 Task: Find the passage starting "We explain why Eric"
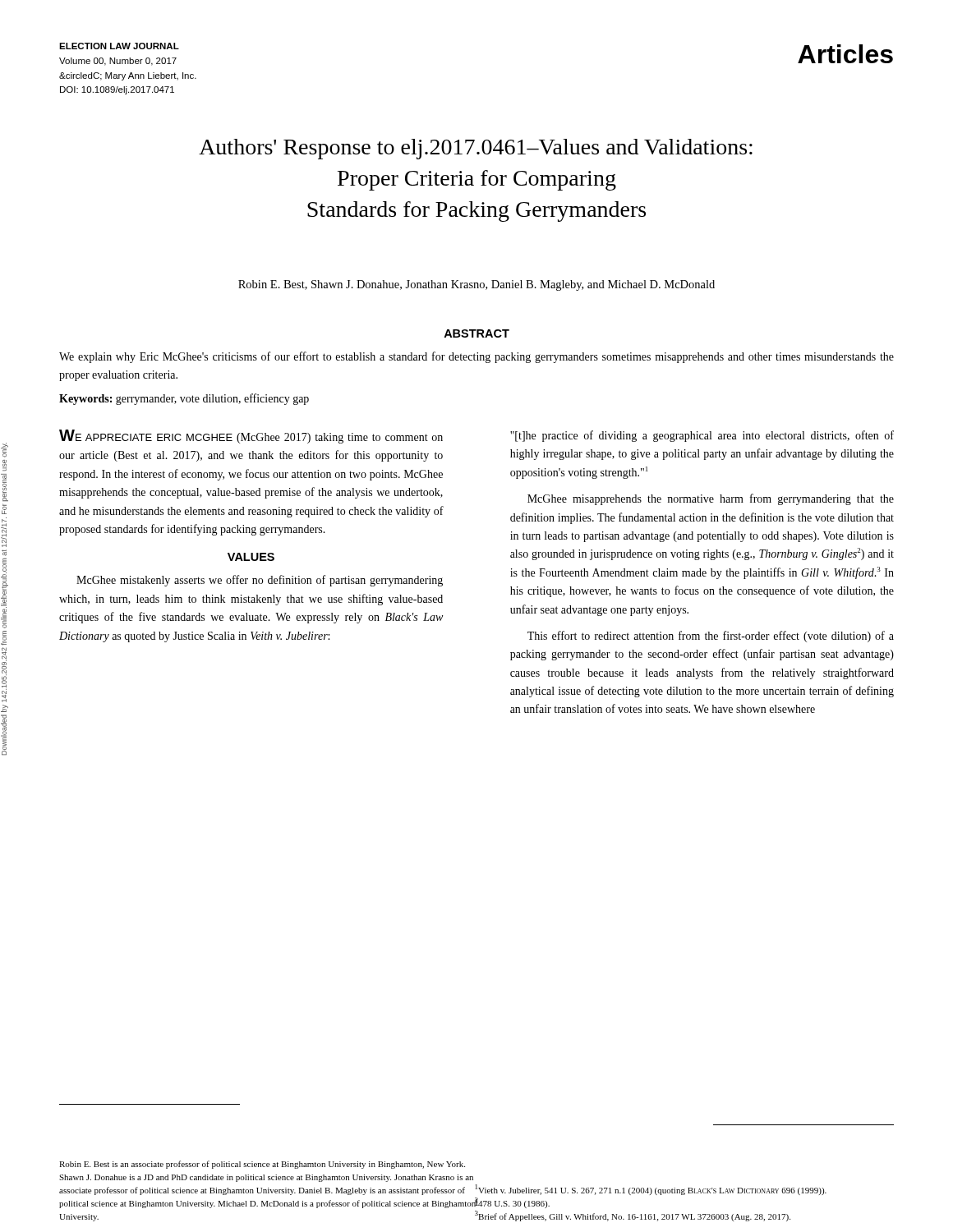(476, 366)
